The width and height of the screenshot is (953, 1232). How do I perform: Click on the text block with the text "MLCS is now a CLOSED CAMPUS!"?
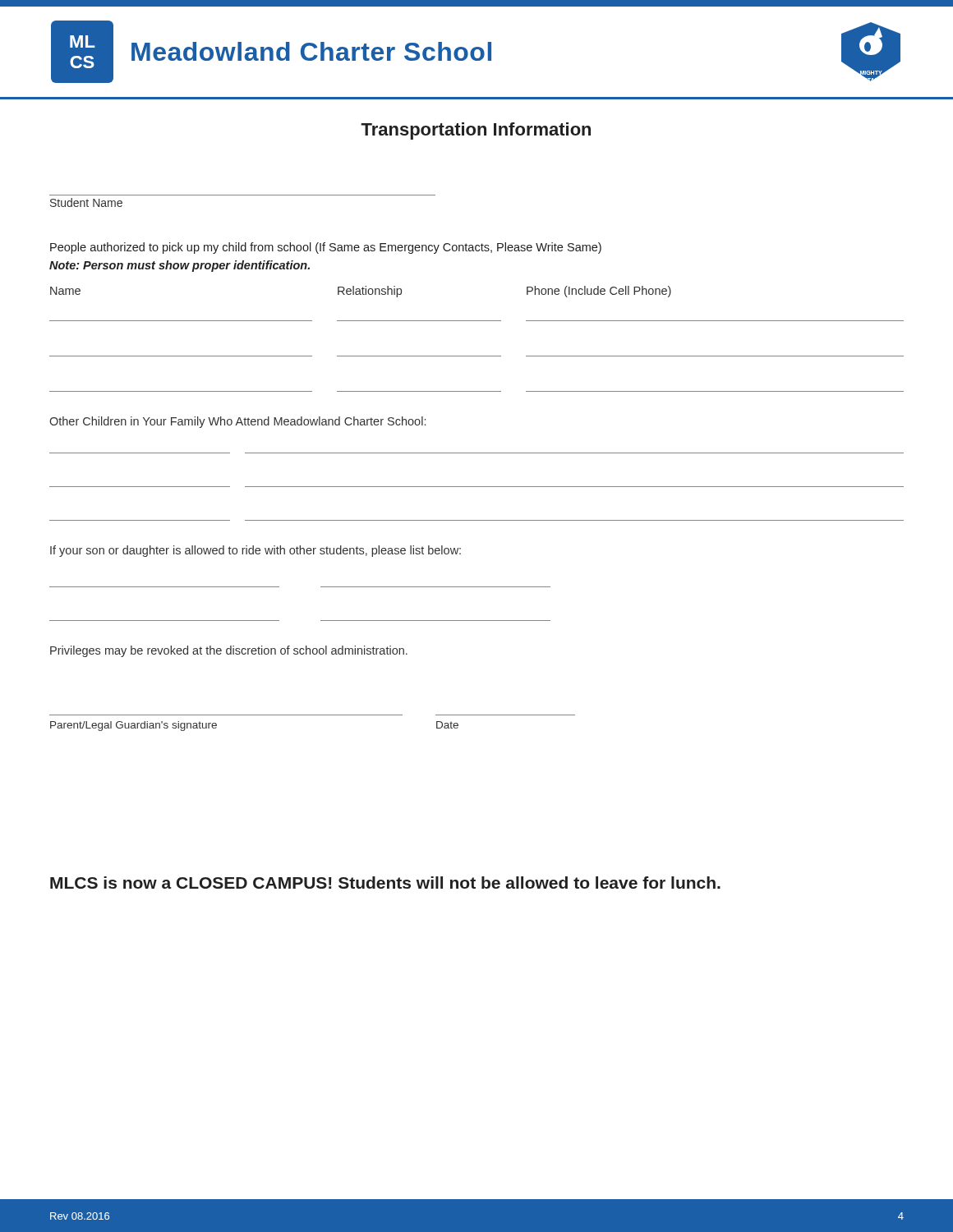click(x=385, y=883)
